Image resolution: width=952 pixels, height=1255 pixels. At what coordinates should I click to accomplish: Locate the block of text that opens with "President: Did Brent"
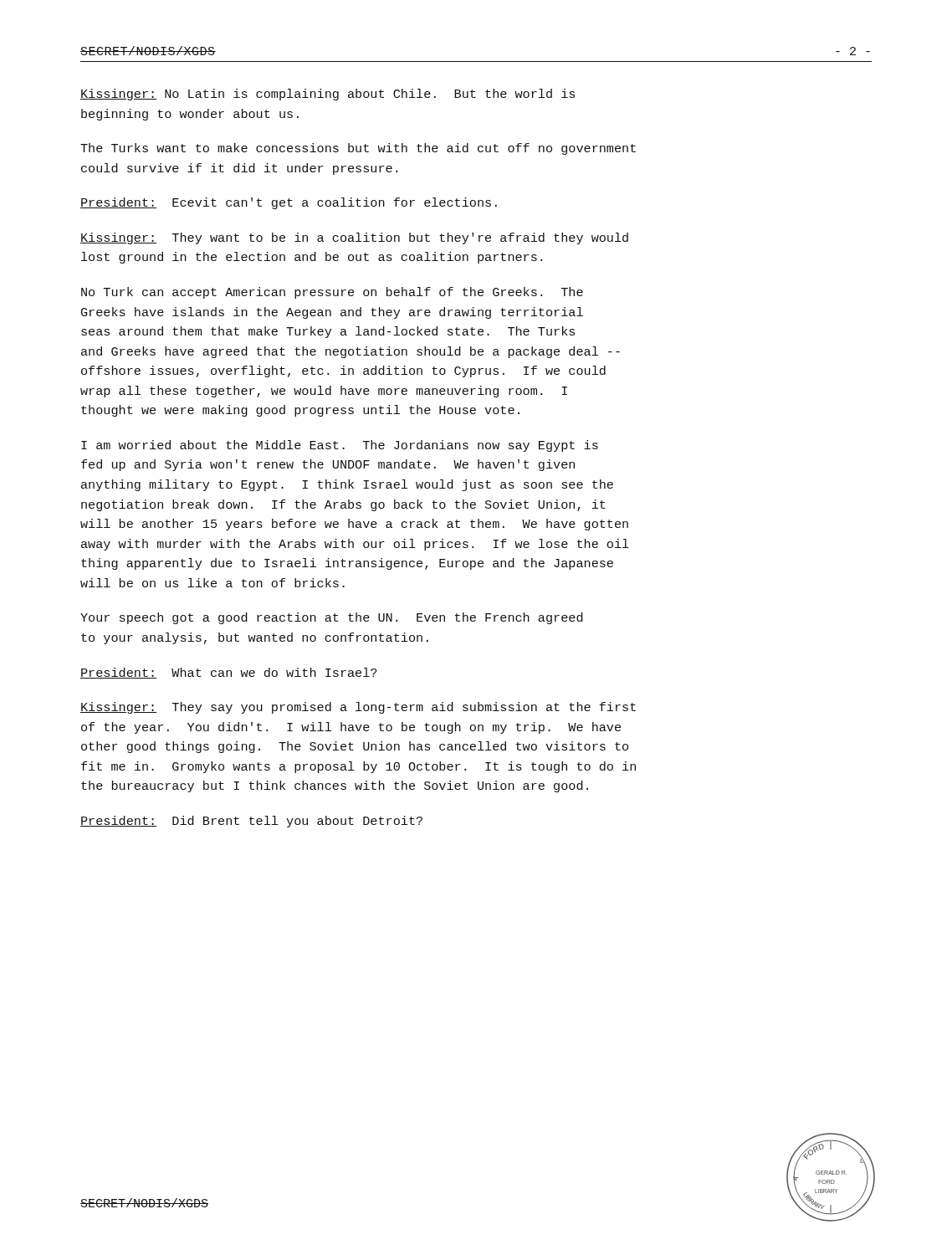[252, 822]
